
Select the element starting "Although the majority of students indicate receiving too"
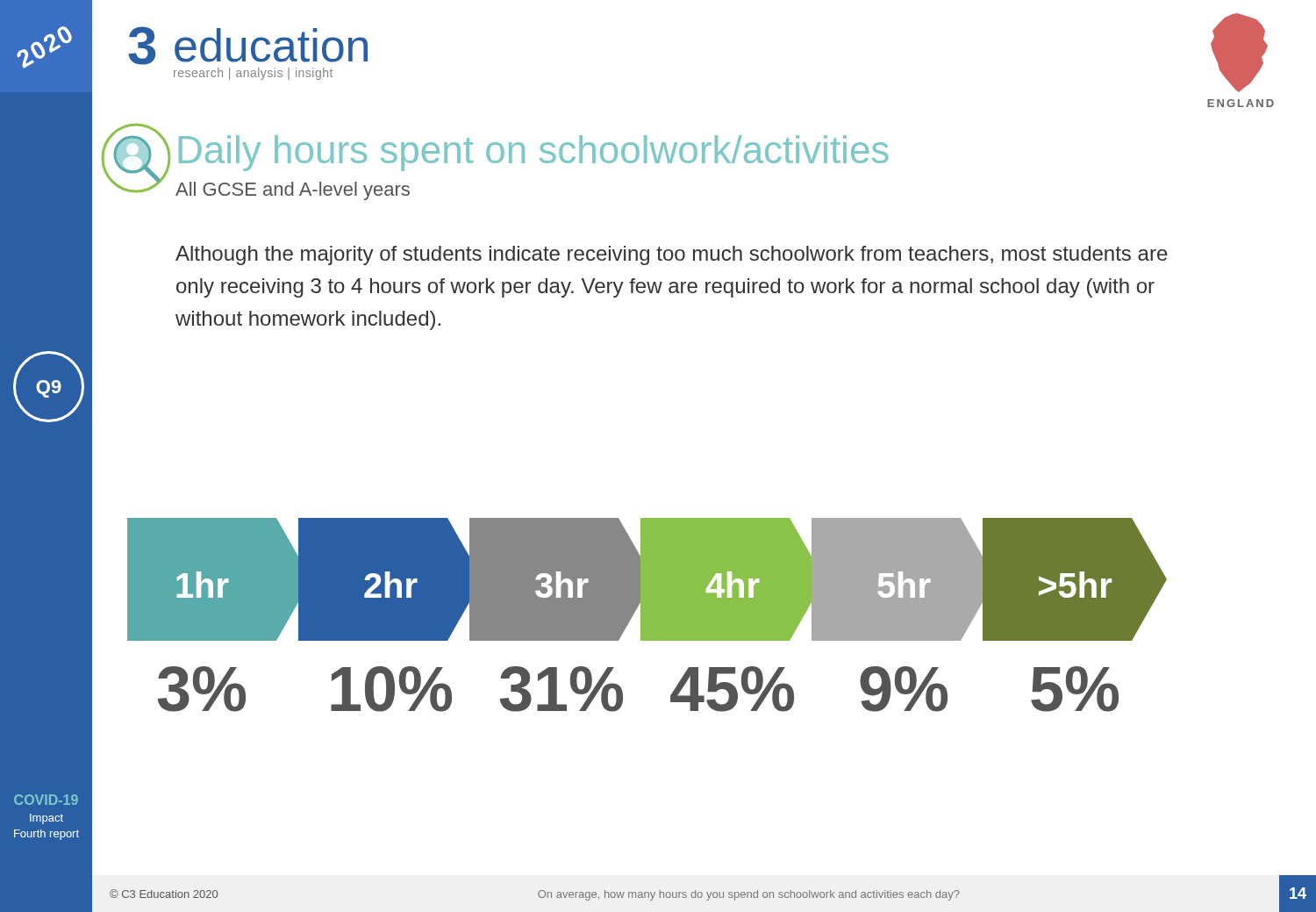pyautogui.click(x=672, y=286)
